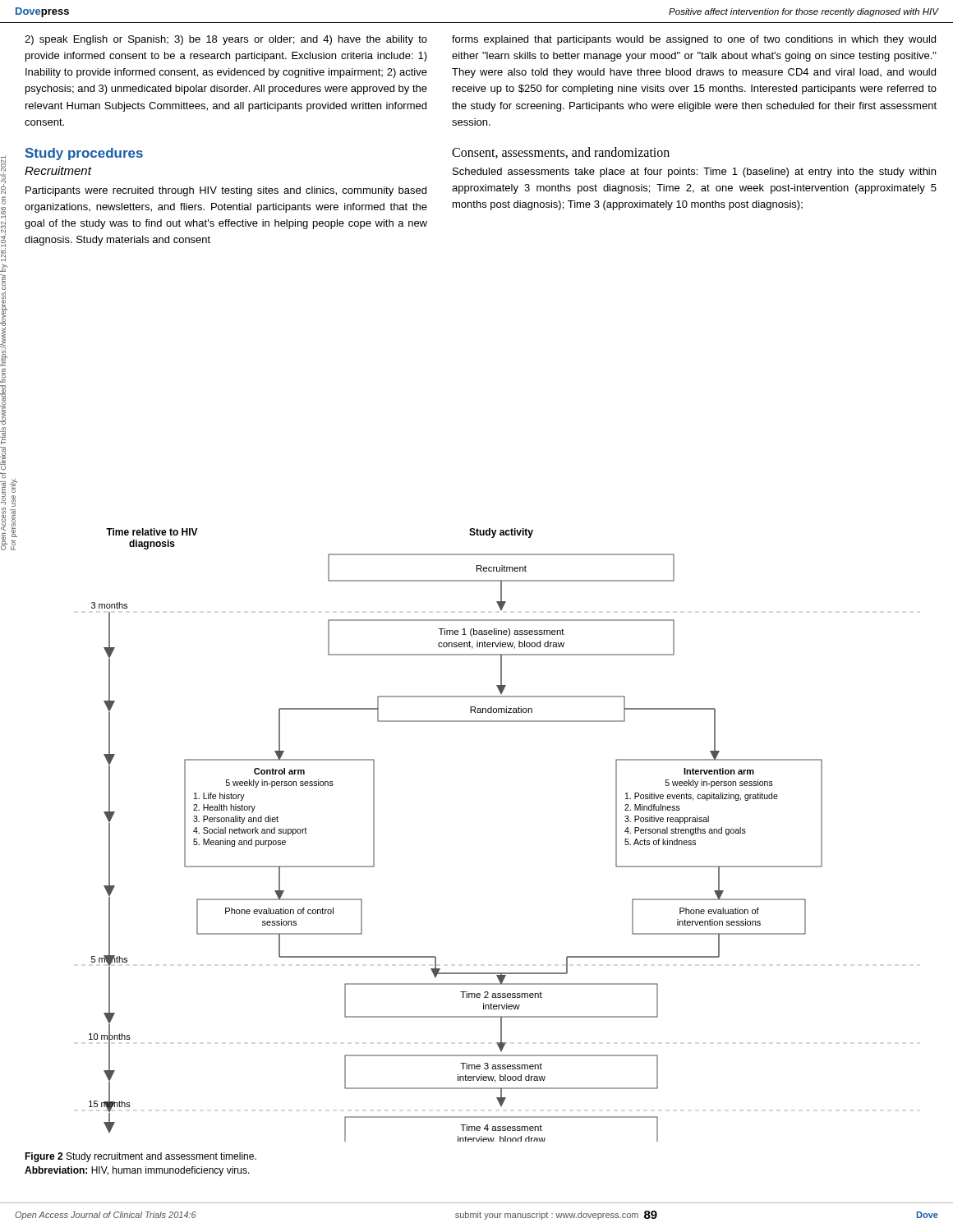Screen dimensions: 1232x953
Task: Point to the passage starting "Figure 2 Study recruitment and assessment timeline."
Action: coord(141,1164)
